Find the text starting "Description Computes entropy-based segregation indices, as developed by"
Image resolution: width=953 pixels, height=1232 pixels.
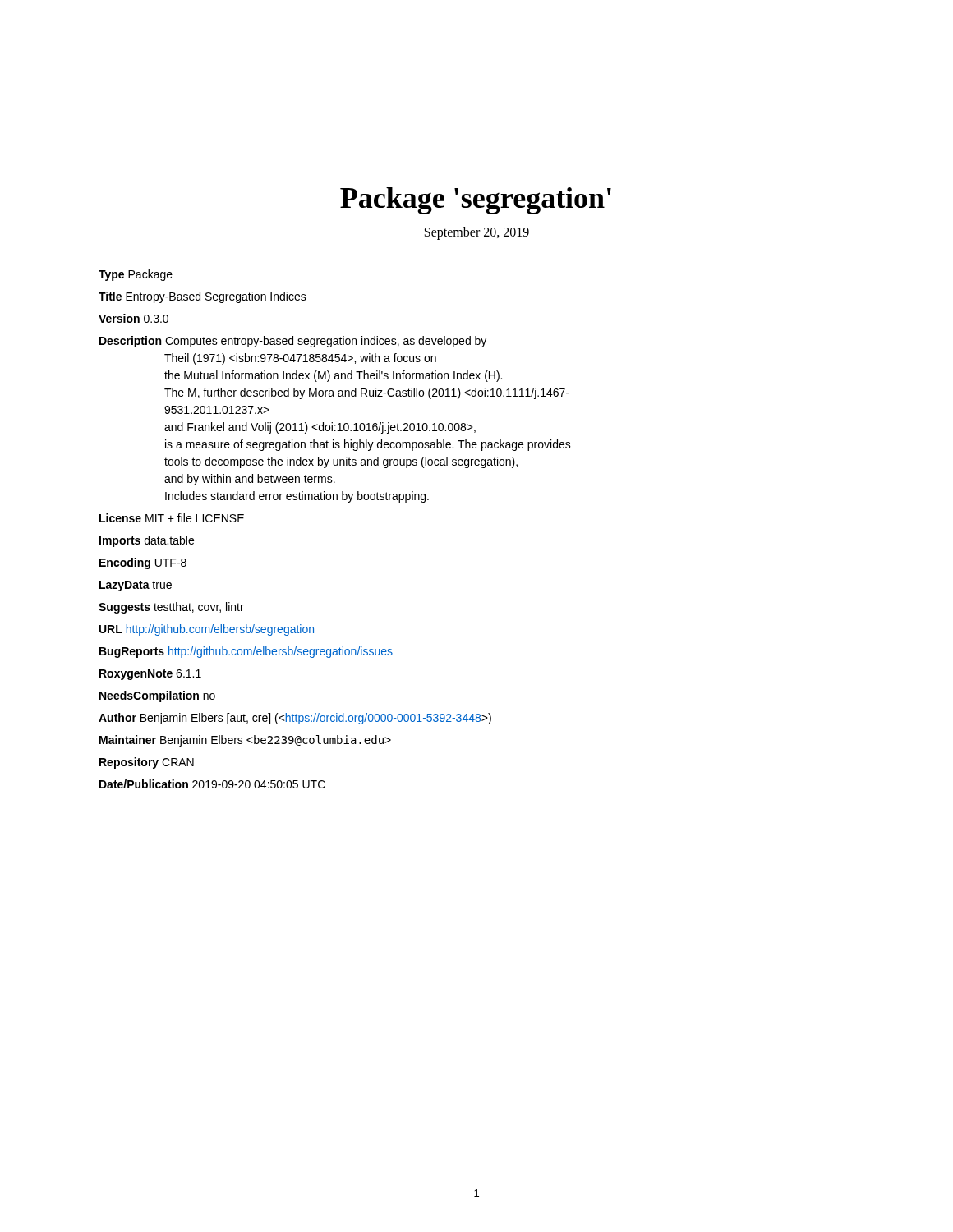(476, 420)
